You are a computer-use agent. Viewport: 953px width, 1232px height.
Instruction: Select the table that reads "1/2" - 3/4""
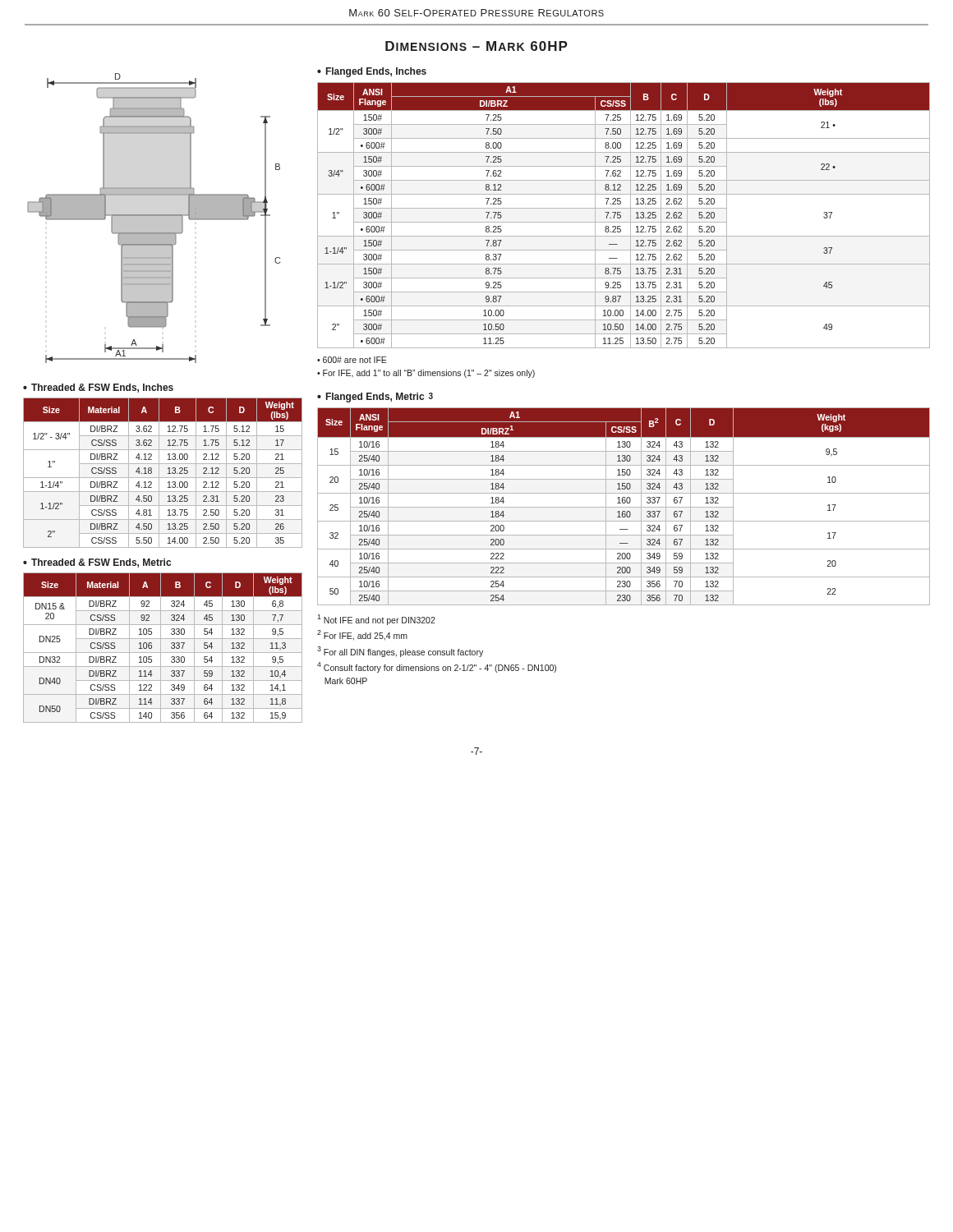pyautogui.click(x=163, y=473)
